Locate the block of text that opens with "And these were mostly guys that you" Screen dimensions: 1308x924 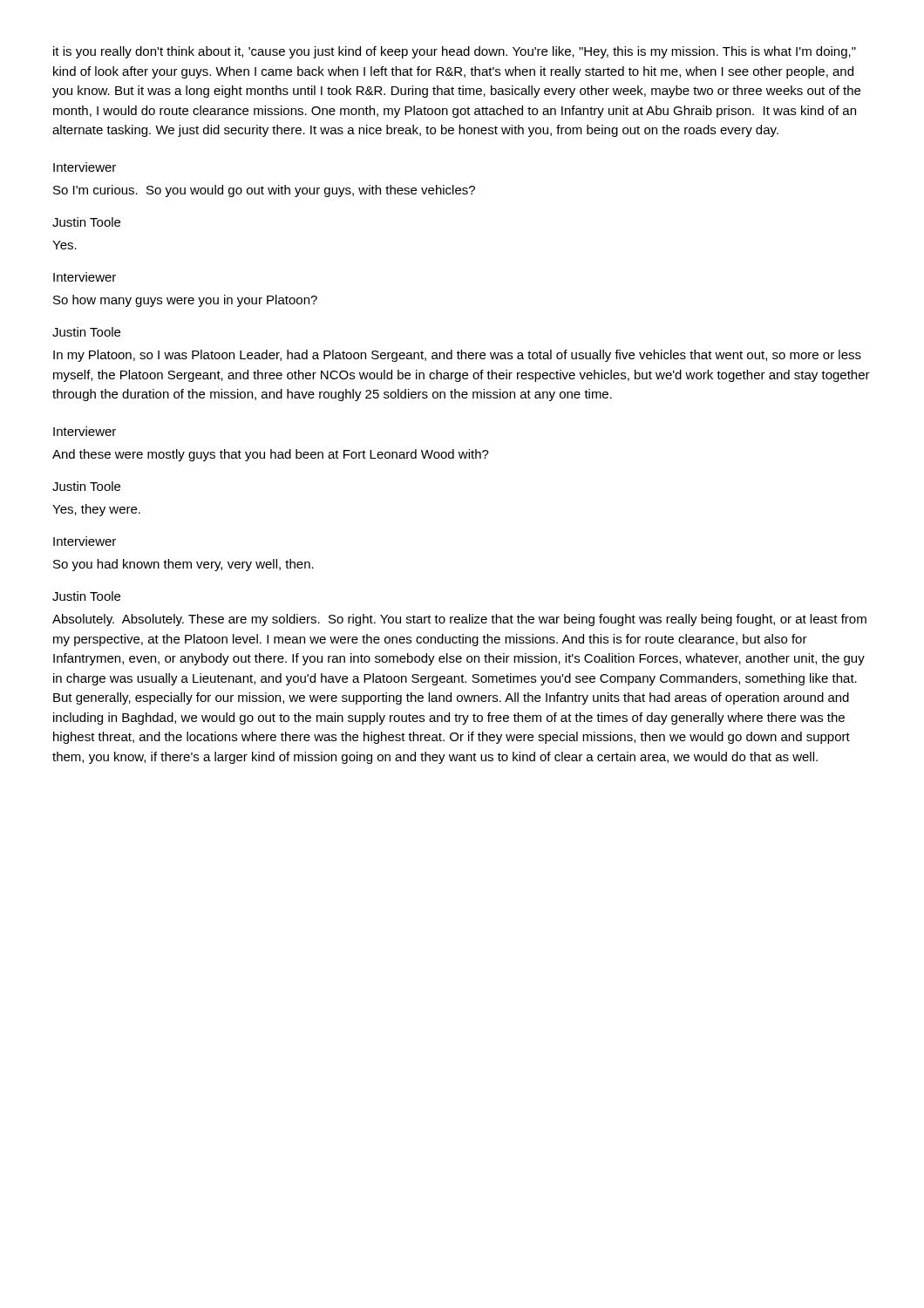271,454
